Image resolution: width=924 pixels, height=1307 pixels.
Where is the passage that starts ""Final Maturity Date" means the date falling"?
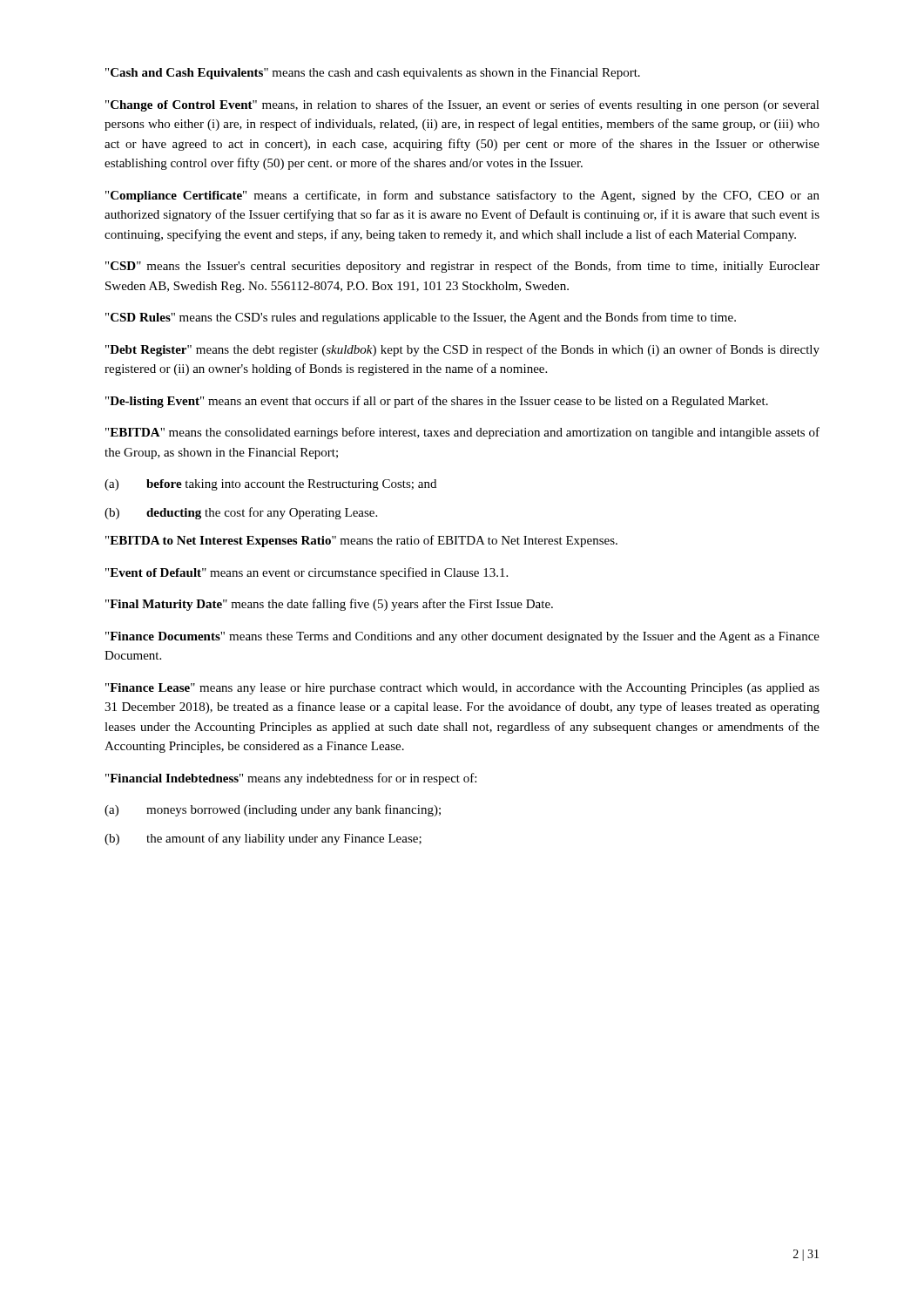(x=462, y=604)
